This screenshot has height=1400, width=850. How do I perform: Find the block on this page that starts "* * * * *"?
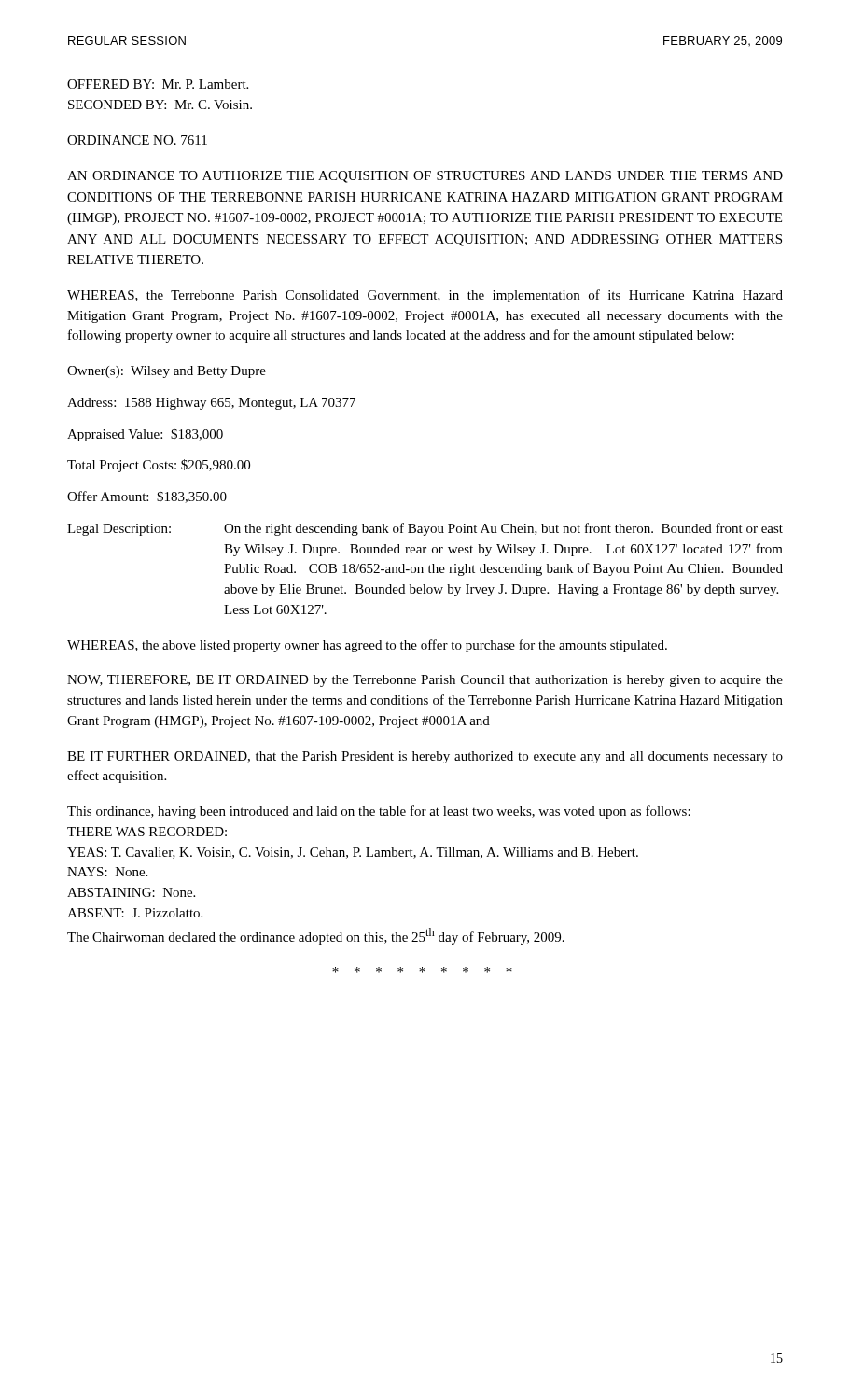tap(425, 972)
